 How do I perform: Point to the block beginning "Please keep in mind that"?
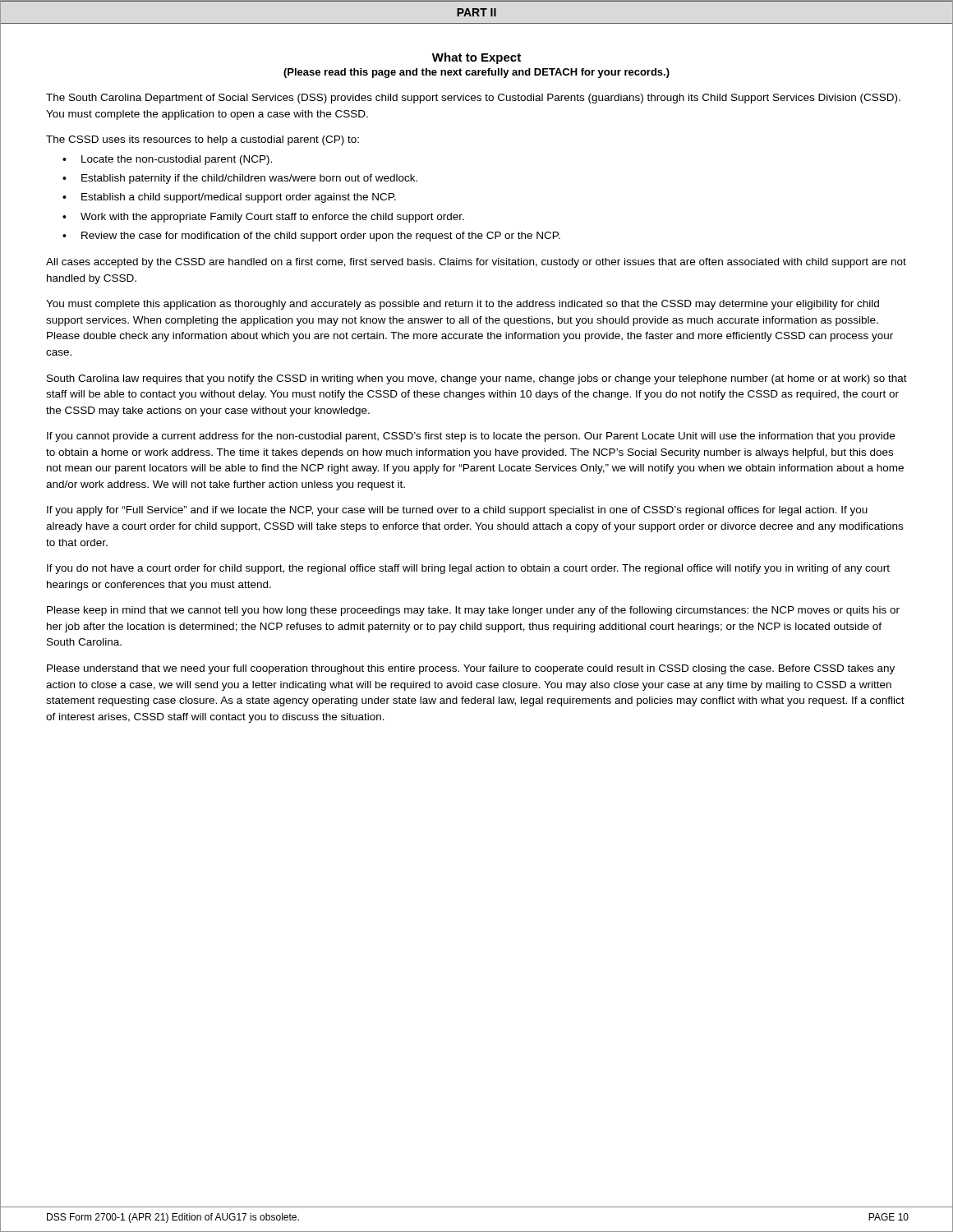click(473, 626)
